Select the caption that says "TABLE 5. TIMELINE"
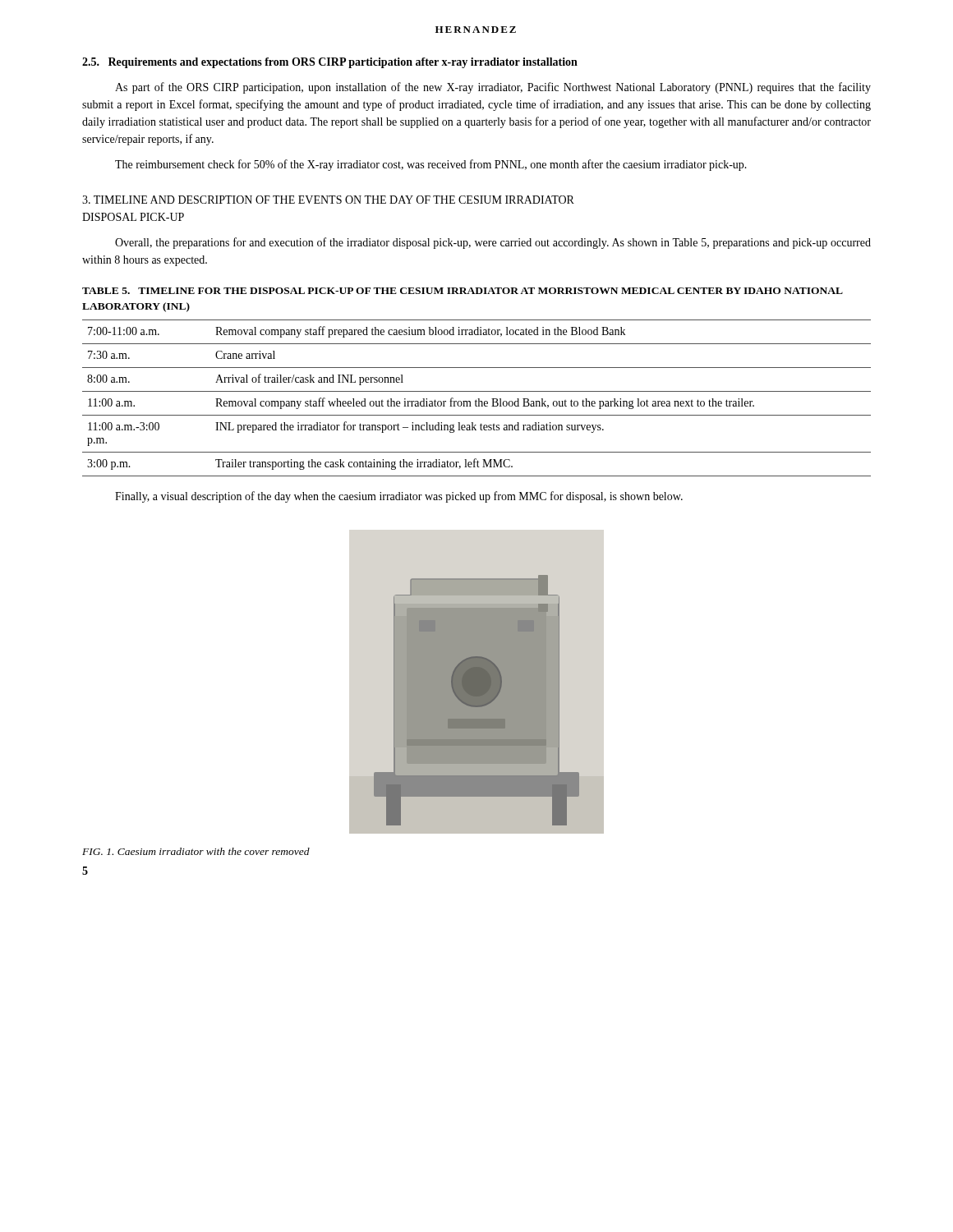The height and width of the screenshot is (1232, 953). (x=462, y=298)
